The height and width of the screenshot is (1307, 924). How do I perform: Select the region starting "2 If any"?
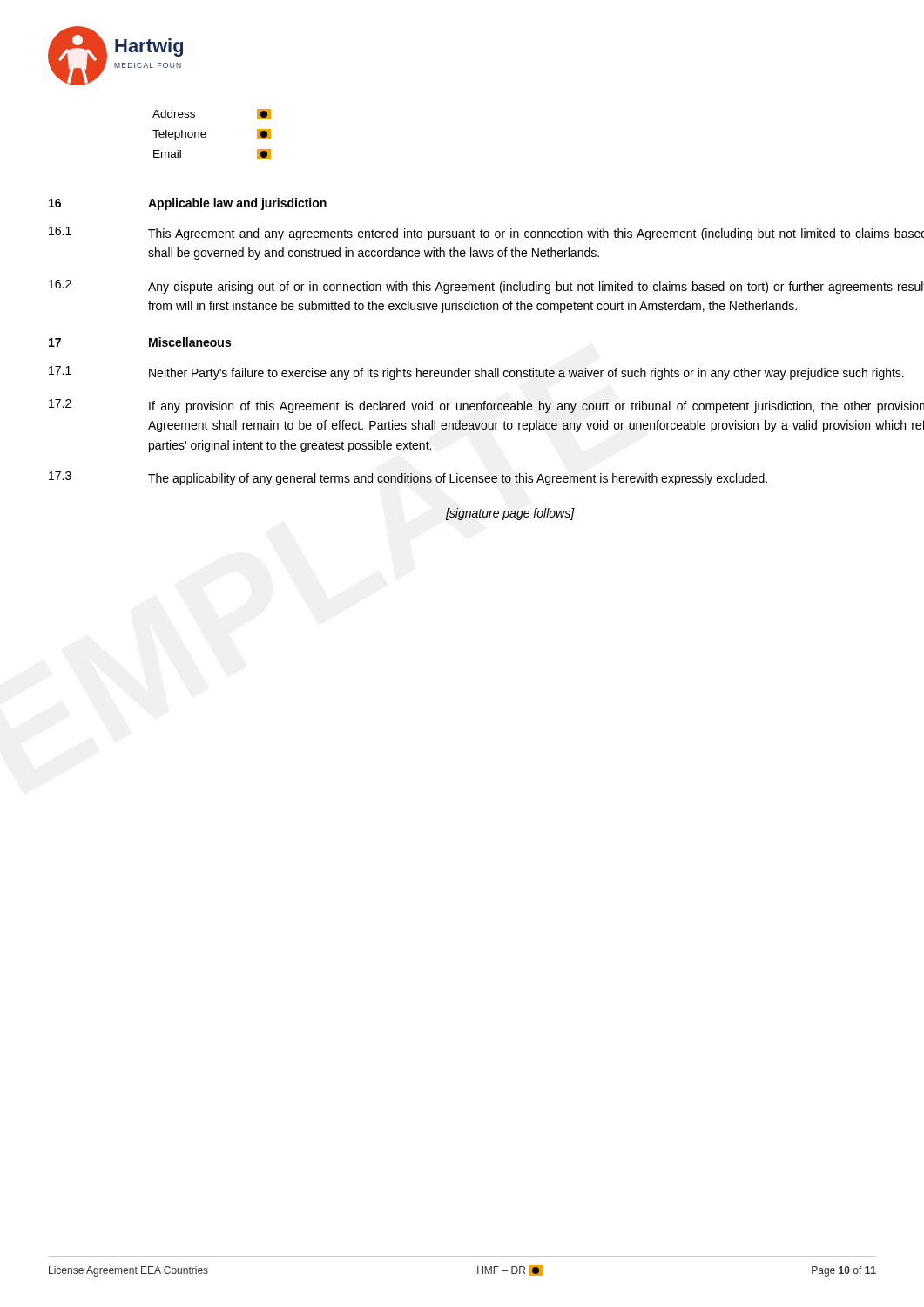tap(486, 426)
